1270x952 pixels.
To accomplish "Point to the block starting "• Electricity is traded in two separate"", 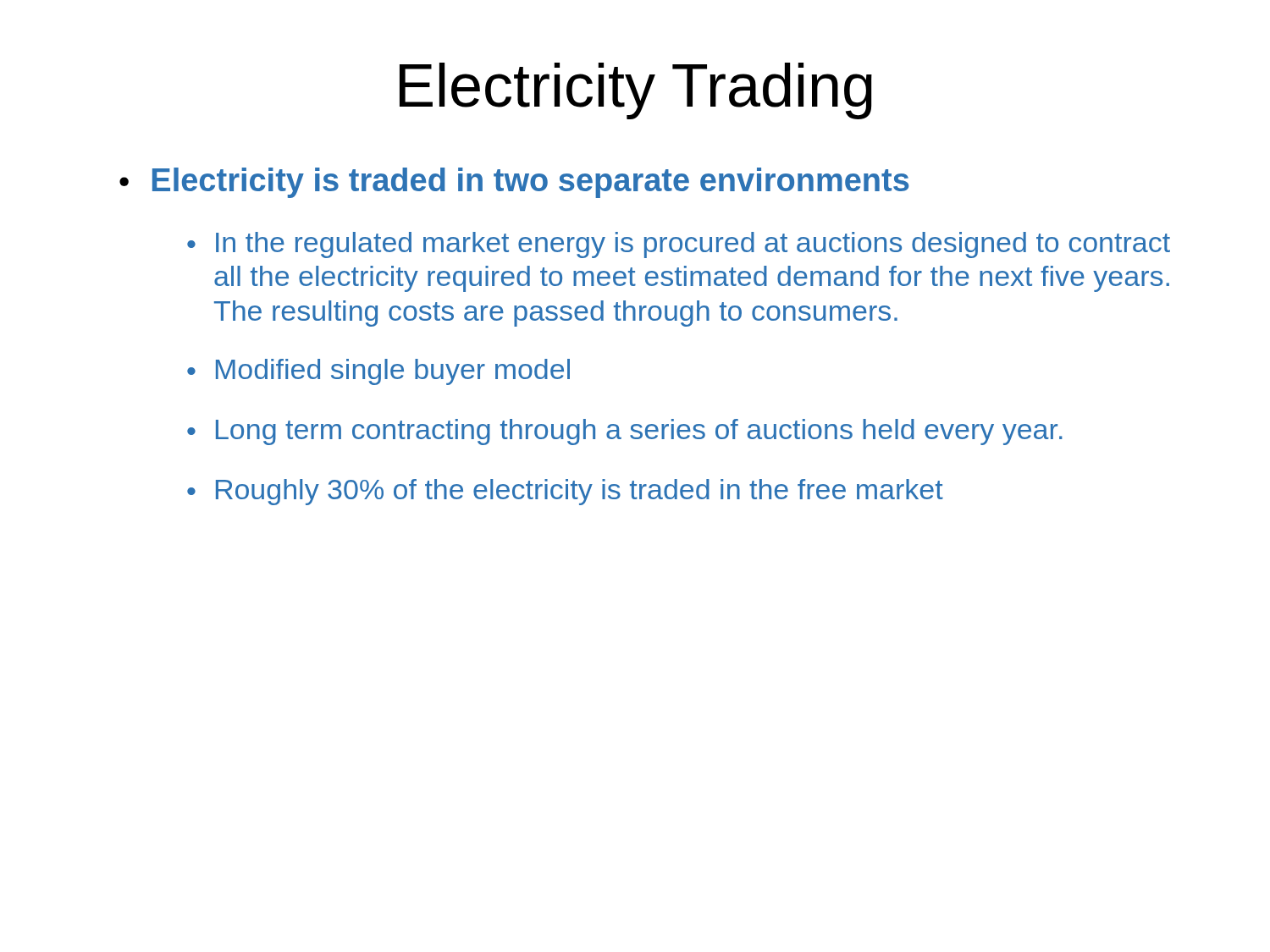I will [514, 182].
